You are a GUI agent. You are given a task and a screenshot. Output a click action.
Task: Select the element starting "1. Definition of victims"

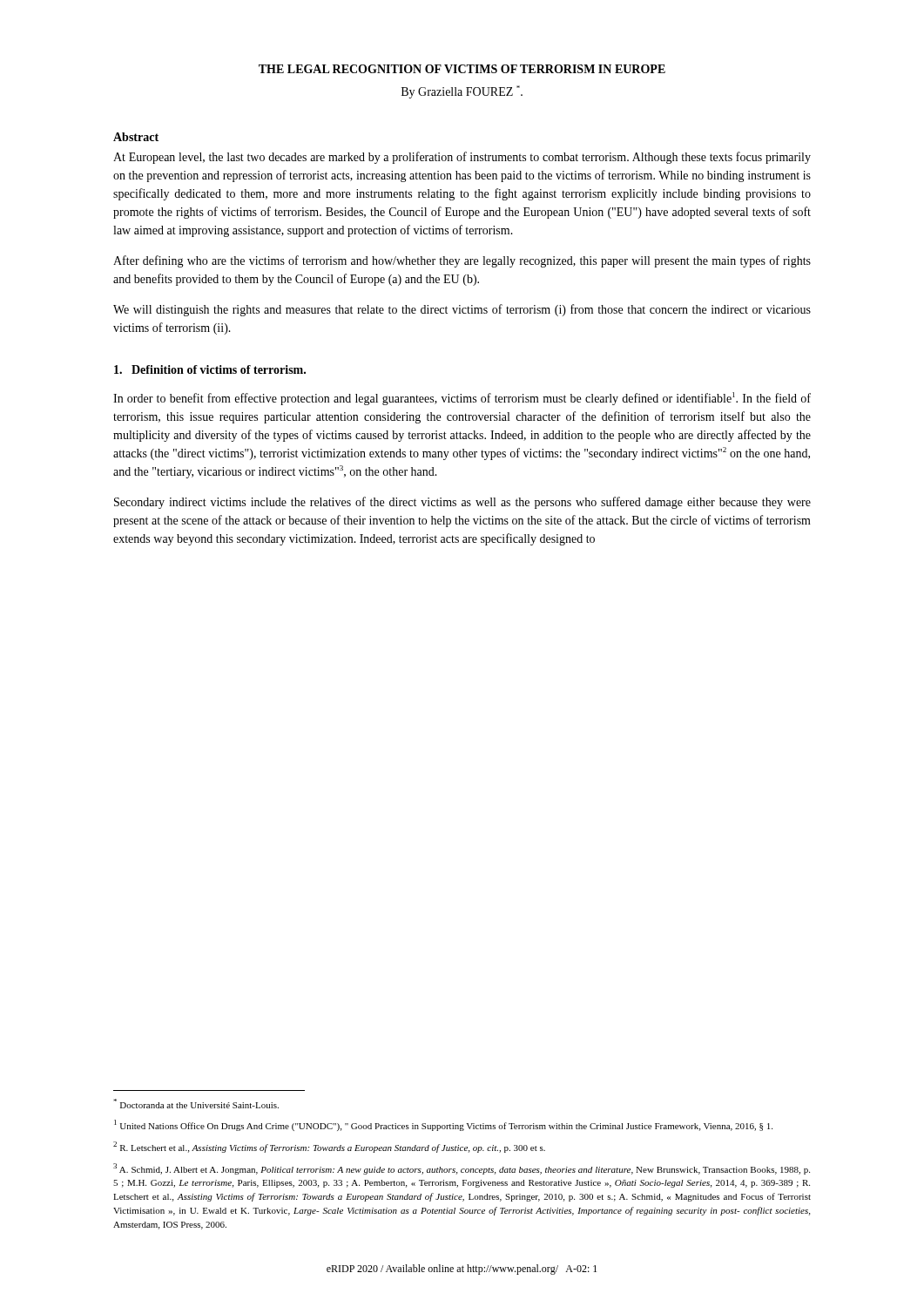click(210, 370)
